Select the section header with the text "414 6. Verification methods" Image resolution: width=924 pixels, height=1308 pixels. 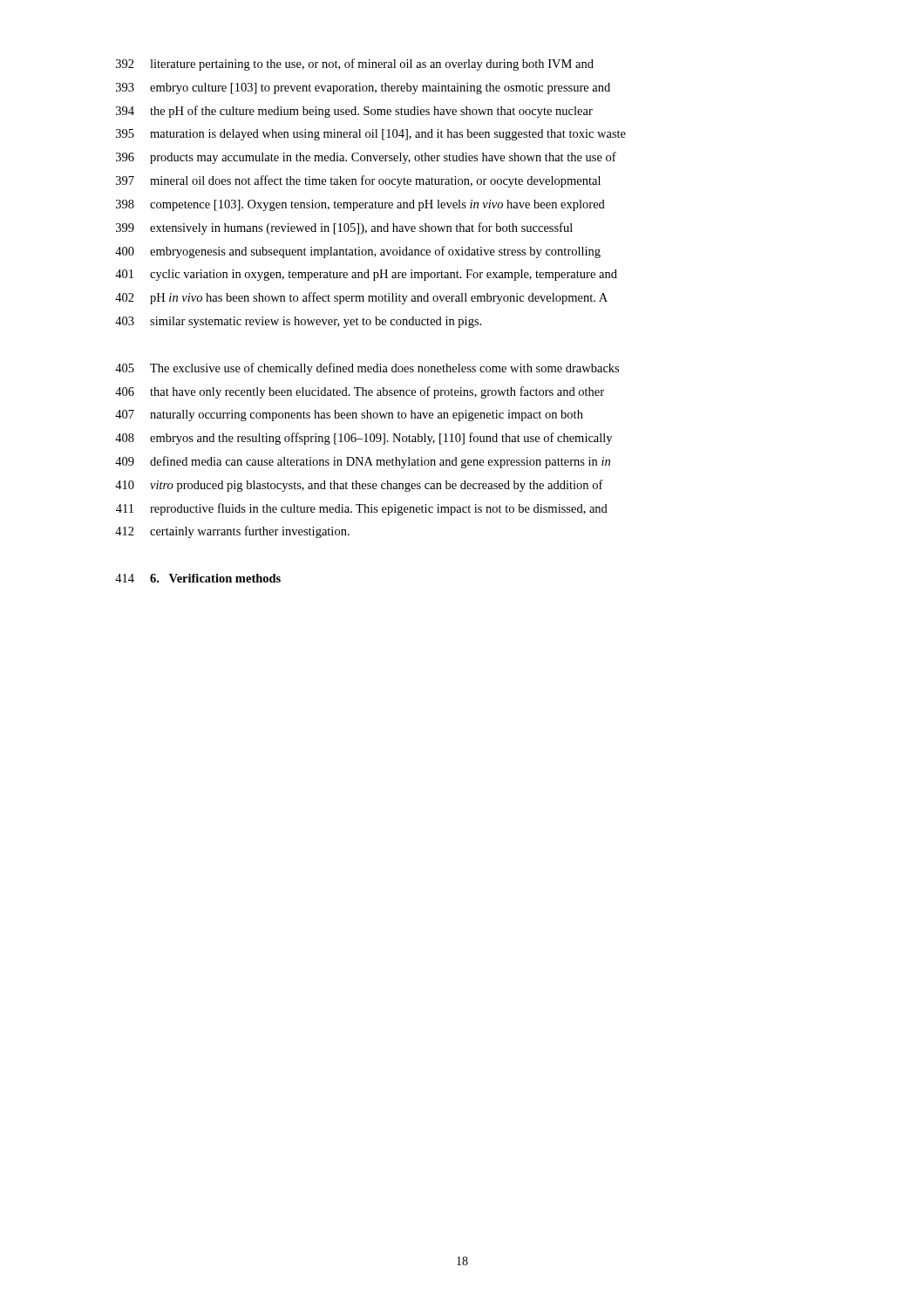[x=198, y=578]
